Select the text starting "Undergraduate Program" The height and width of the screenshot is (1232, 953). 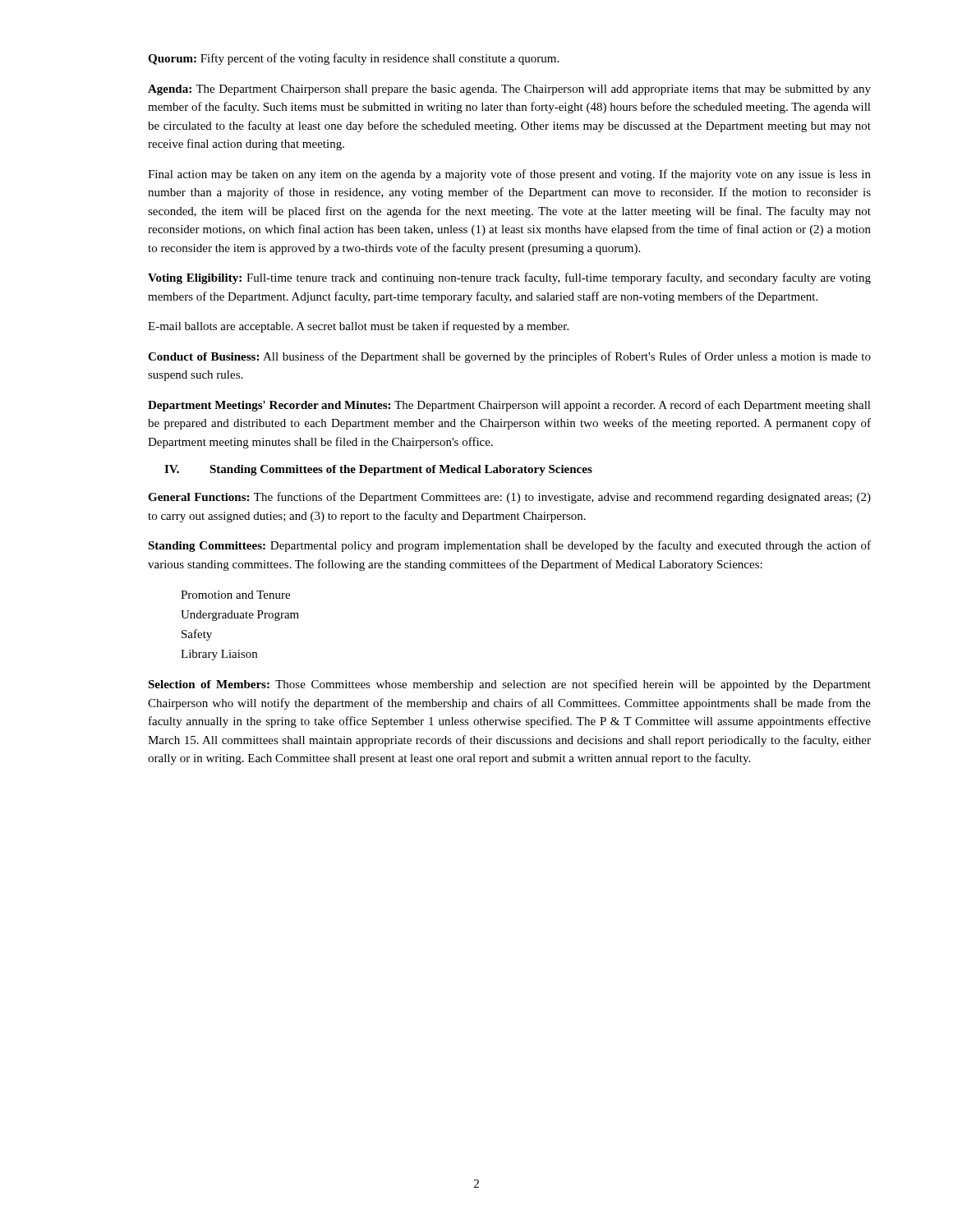coord(240,616)
